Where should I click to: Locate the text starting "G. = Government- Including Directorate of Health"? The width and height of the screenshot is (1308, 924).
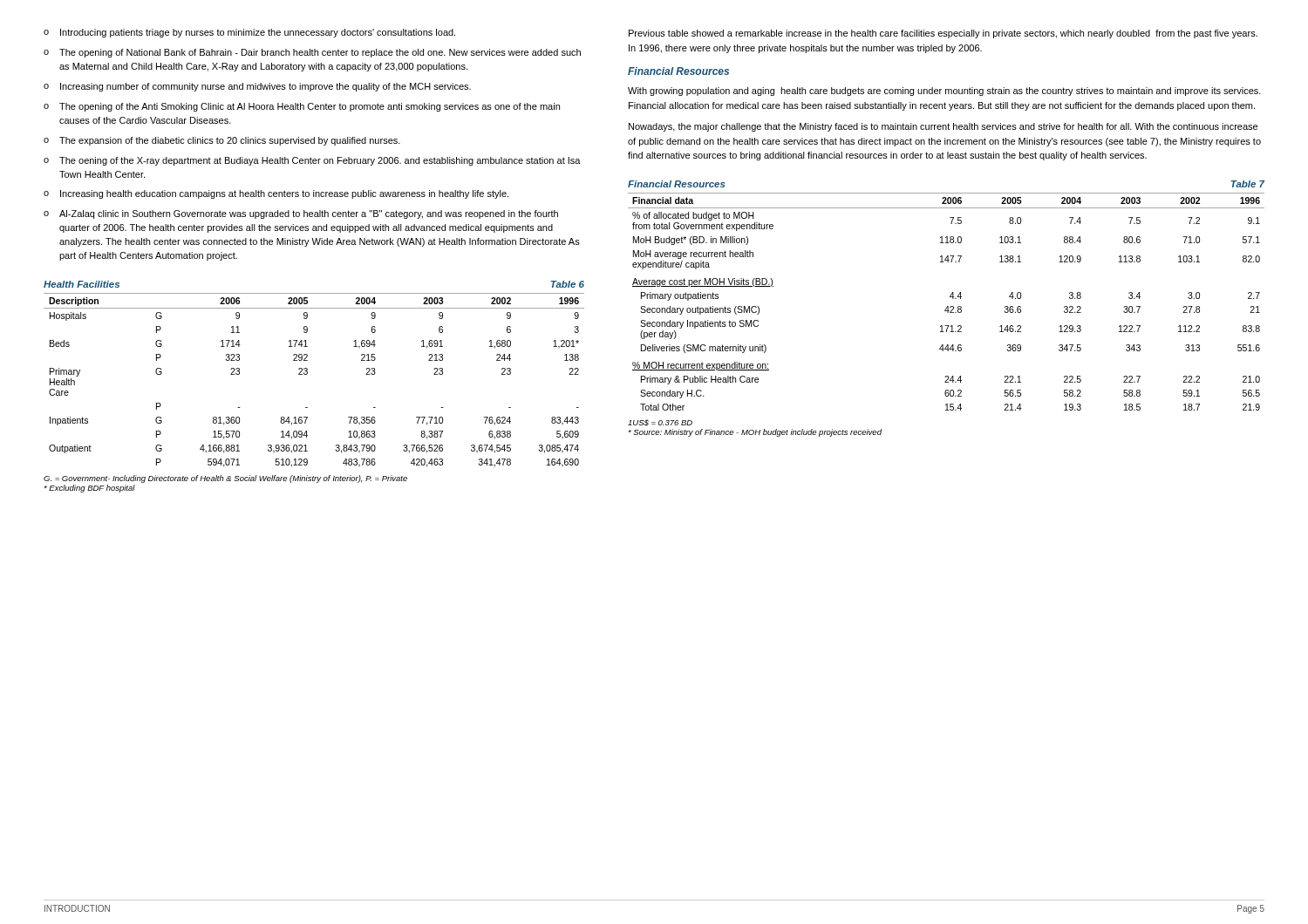click(x=225, y=483)
